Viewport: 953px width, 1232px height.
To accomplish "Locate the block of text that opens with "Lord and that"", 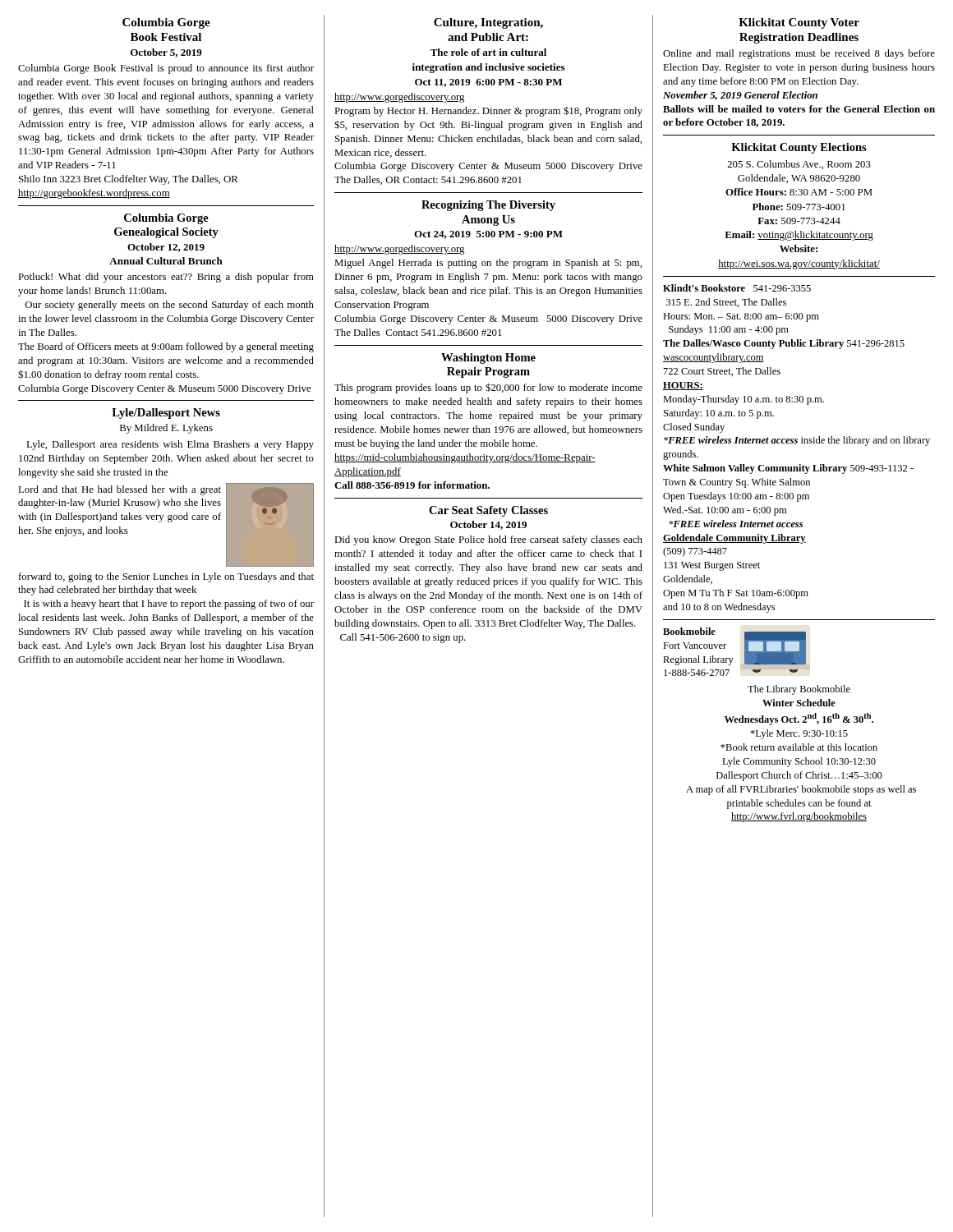I will pos(120,510).
